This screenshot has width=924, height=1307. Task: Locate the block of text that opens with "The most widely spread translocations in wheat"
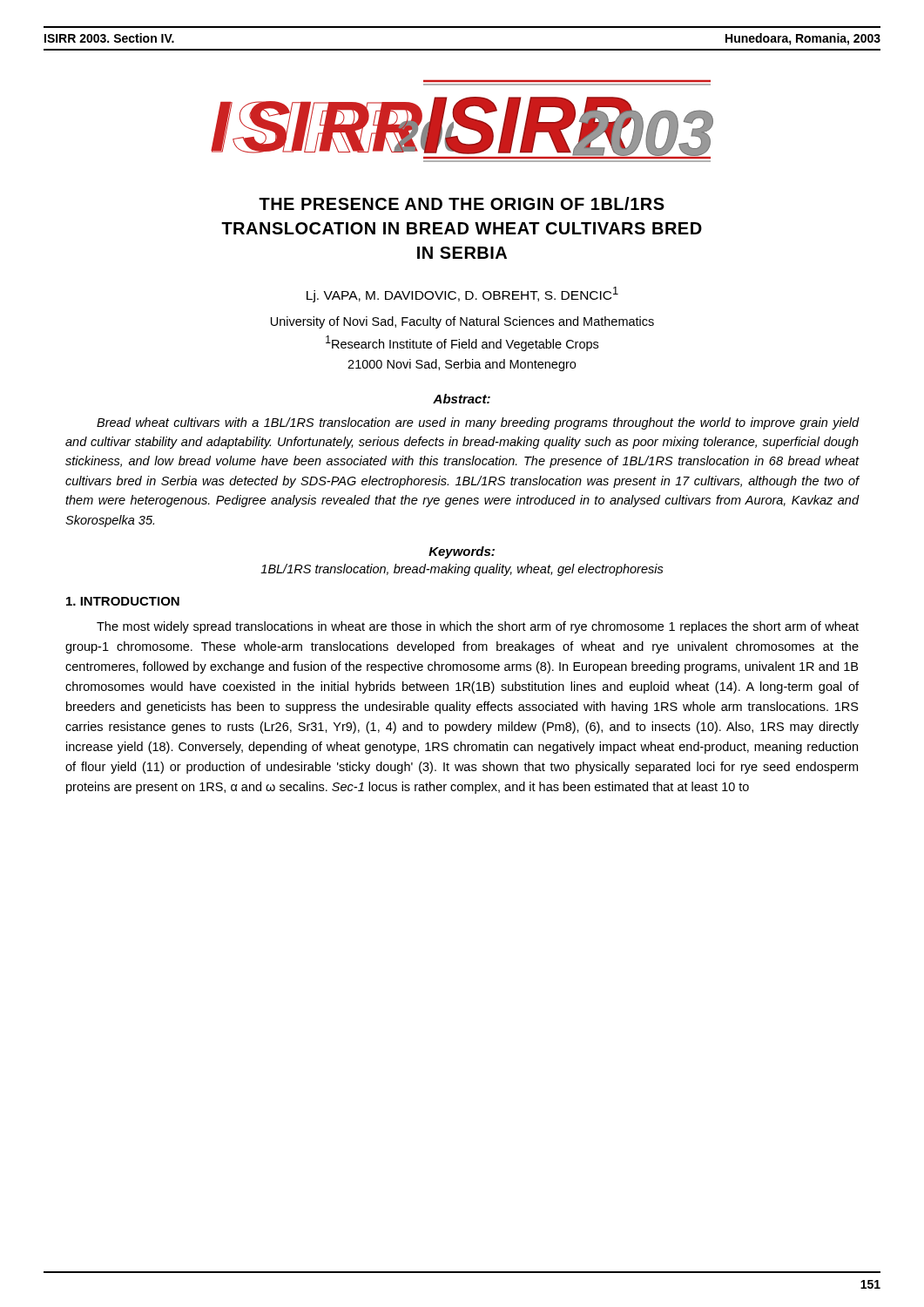462,707
